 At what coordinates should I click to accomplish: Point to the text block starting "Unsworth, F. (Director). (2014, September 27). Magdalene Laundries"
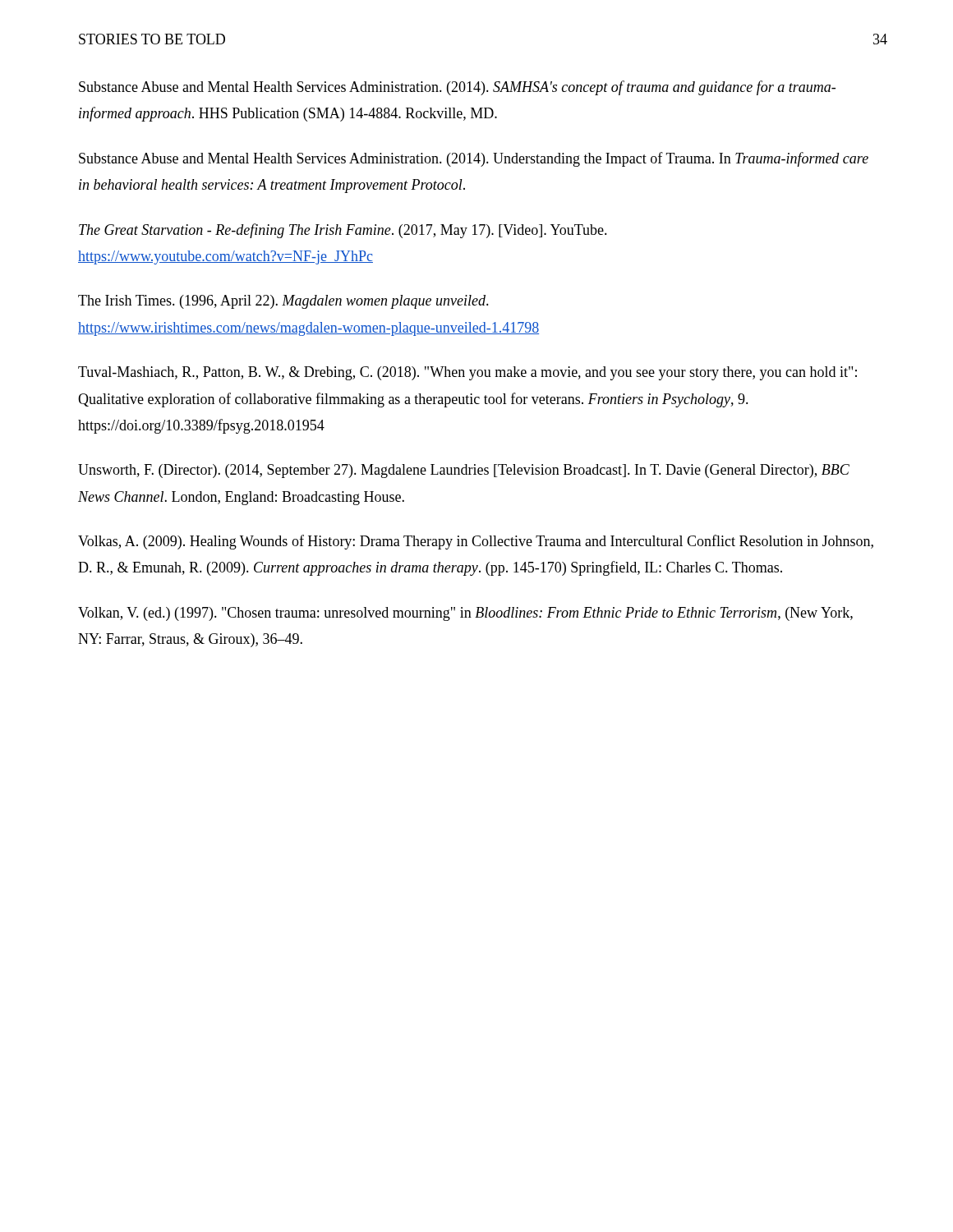click(464, 483)
